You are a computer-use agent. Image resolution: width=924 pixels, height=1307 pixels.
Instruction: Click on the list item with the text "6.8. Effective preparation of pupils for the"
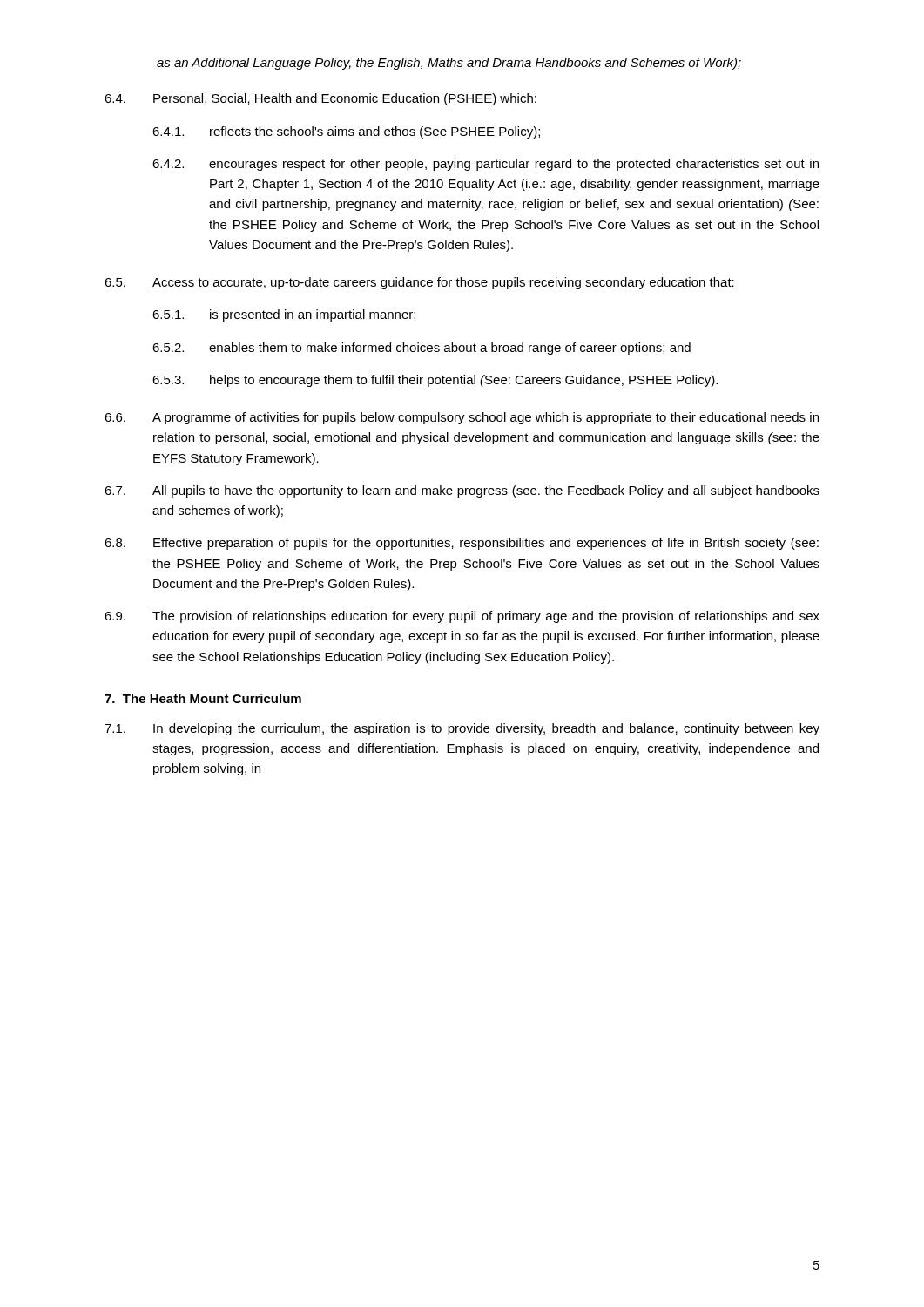(x=462, y=563)
